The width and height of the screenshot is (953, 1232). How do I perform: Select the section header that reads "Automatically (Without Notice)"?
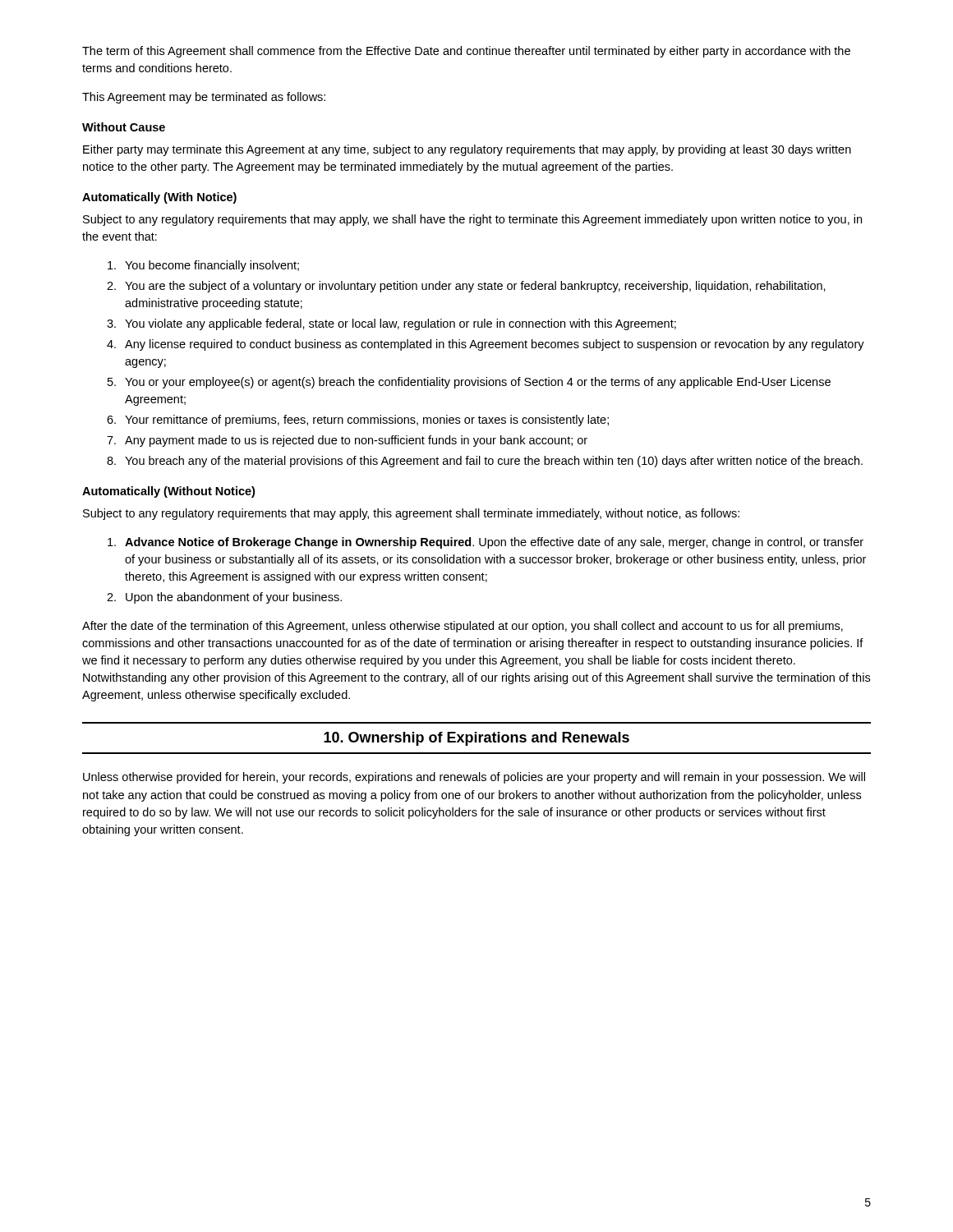point(169,491)
